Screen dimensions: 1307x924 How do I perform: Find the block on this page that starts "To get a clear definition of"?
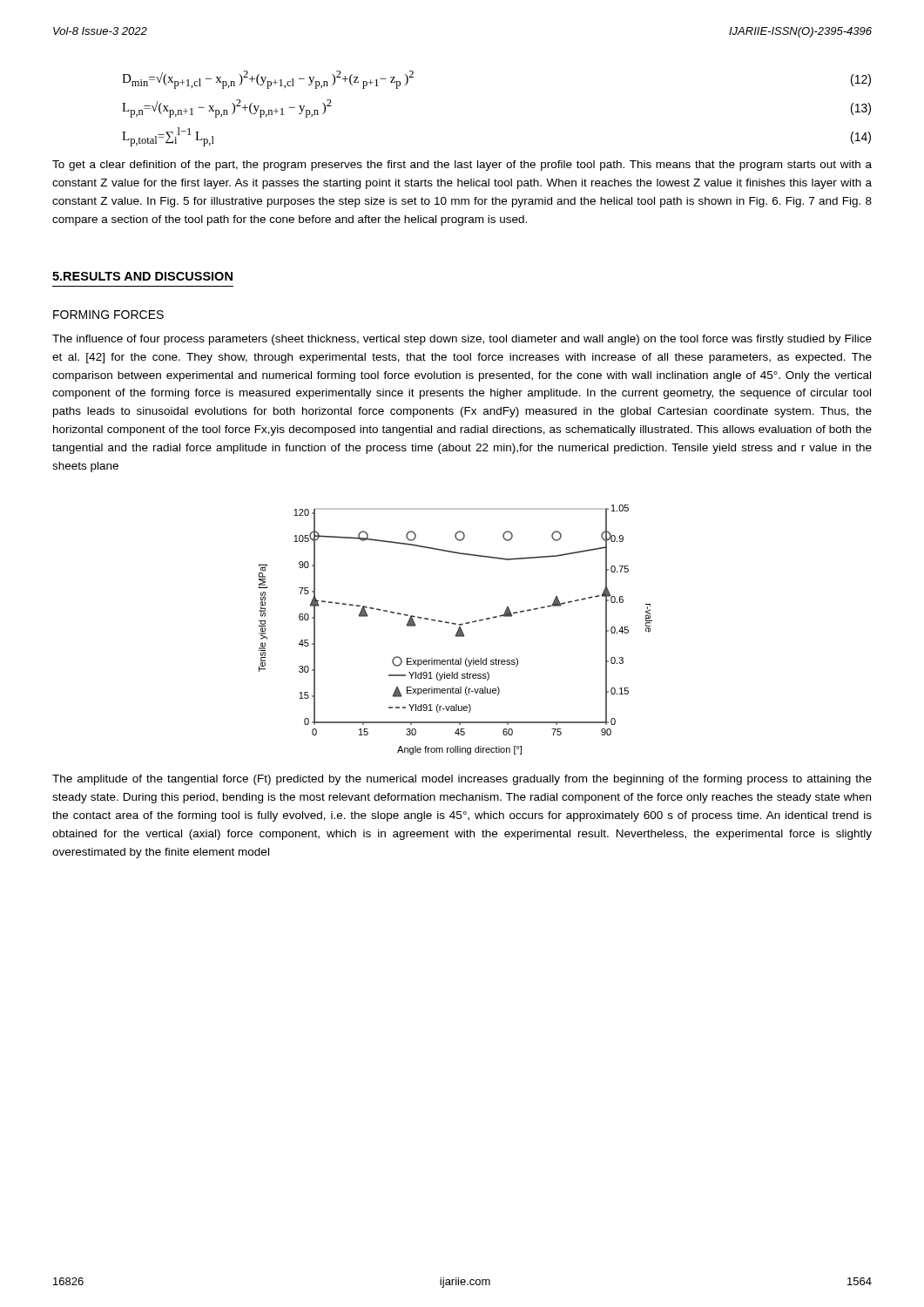click(x=462, y=192)
